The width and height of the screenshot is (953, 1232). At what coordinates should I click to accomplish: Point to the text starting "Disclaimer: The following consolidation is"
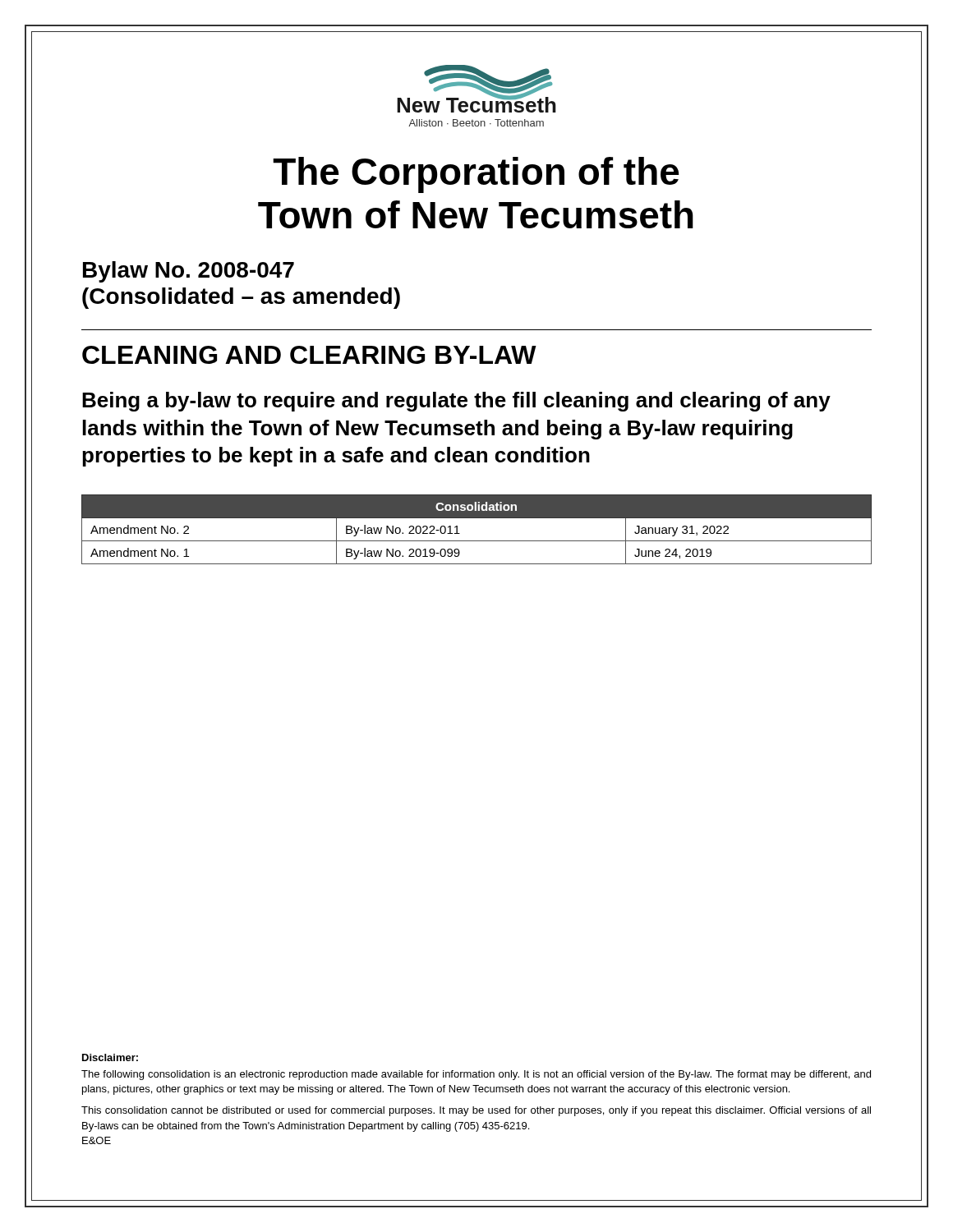tap(476, 1099)
